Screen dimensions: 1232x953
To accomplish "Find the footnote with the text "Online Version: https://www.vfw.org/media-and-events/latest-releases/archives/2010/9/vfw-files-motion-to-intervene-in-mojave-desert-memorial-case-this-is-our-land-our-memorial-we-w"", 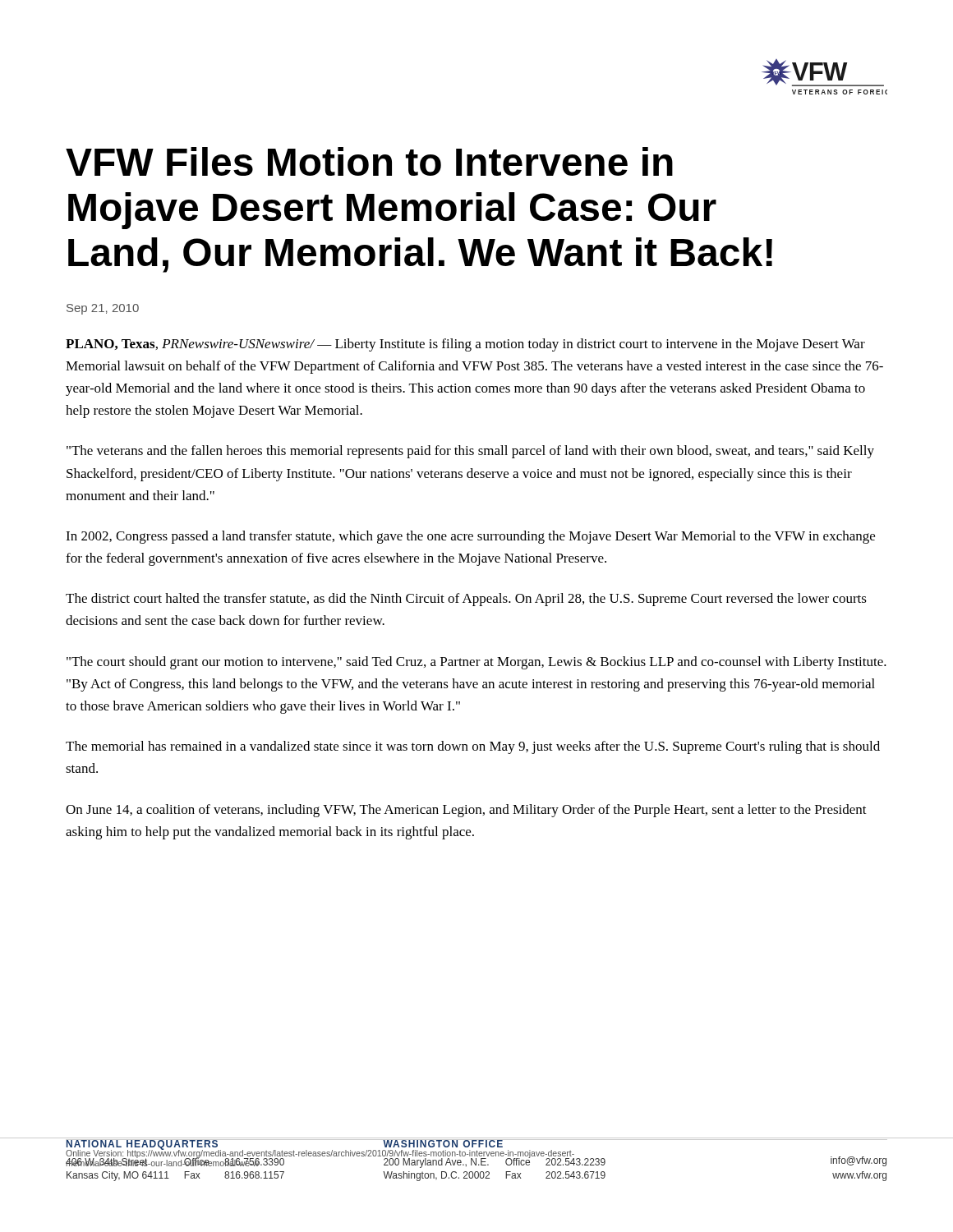I will [320, 1158].
